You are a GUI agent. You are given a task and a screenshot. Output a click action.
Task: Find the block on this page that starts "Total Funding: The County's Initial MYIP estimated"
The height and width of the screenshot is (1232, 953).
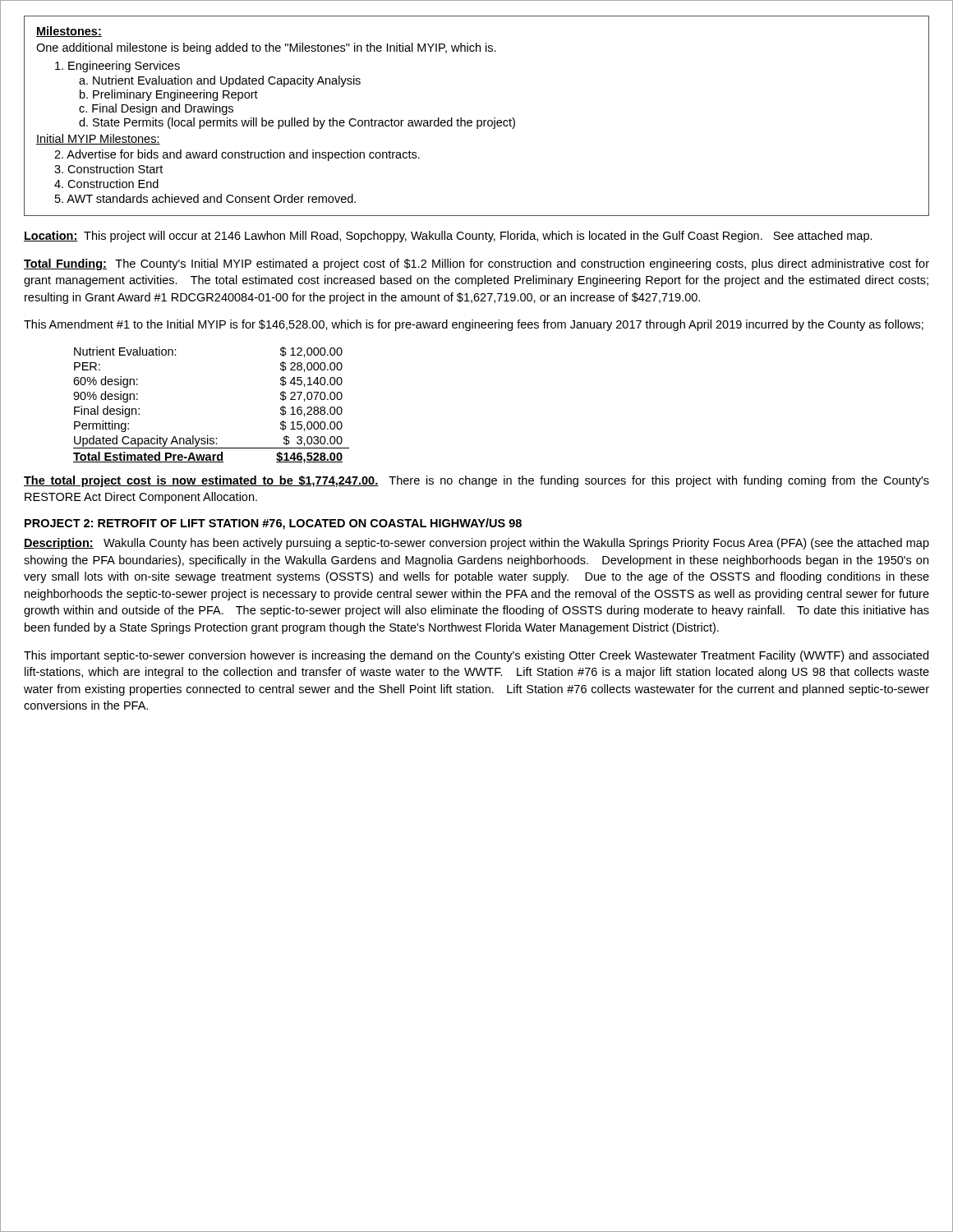[476, 280]
